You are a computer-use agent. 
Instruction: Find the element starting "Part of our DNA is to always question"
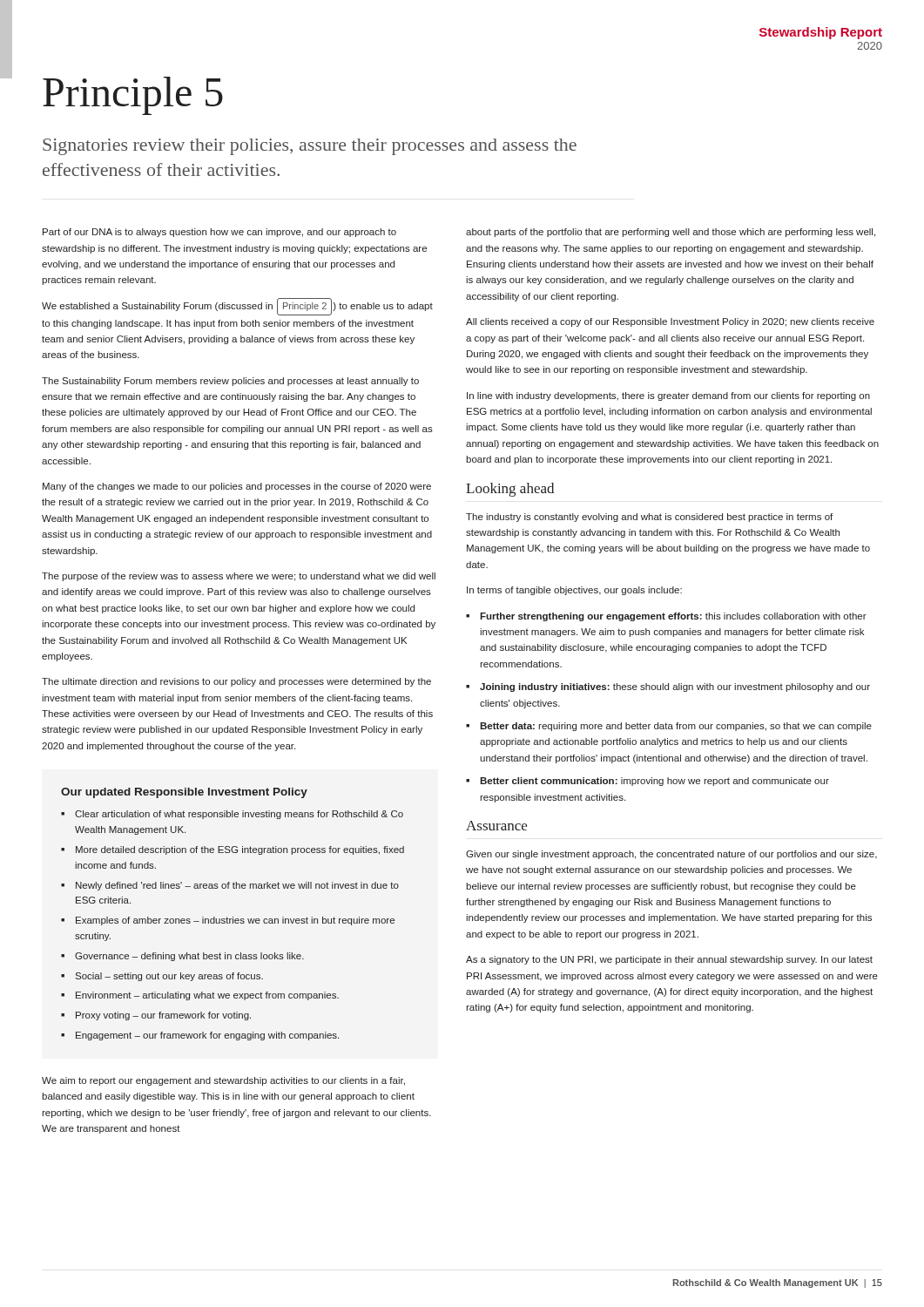tap(234, 256)
